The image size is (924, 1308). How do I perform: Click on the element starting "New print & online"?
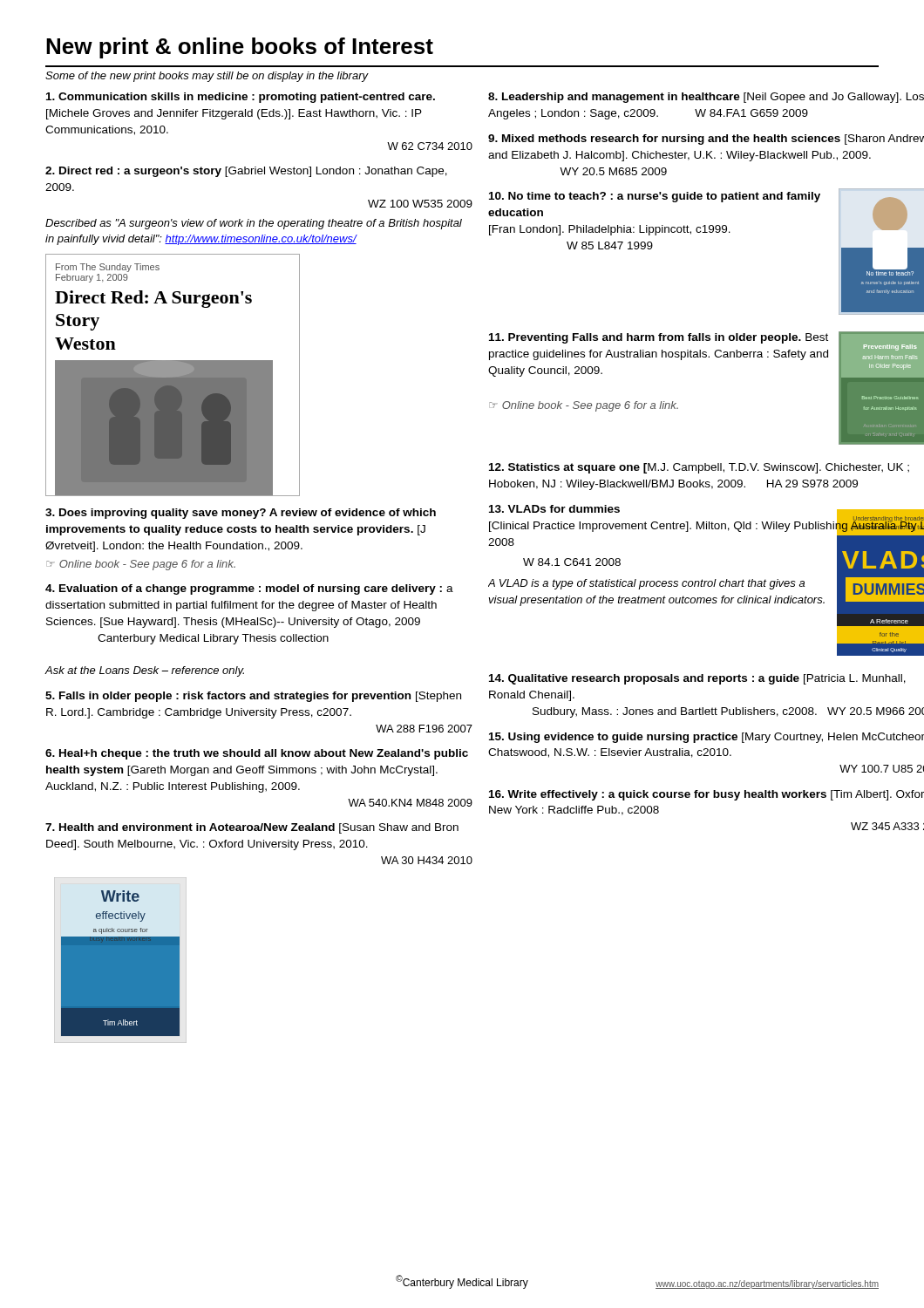click(x=240, y=48)
